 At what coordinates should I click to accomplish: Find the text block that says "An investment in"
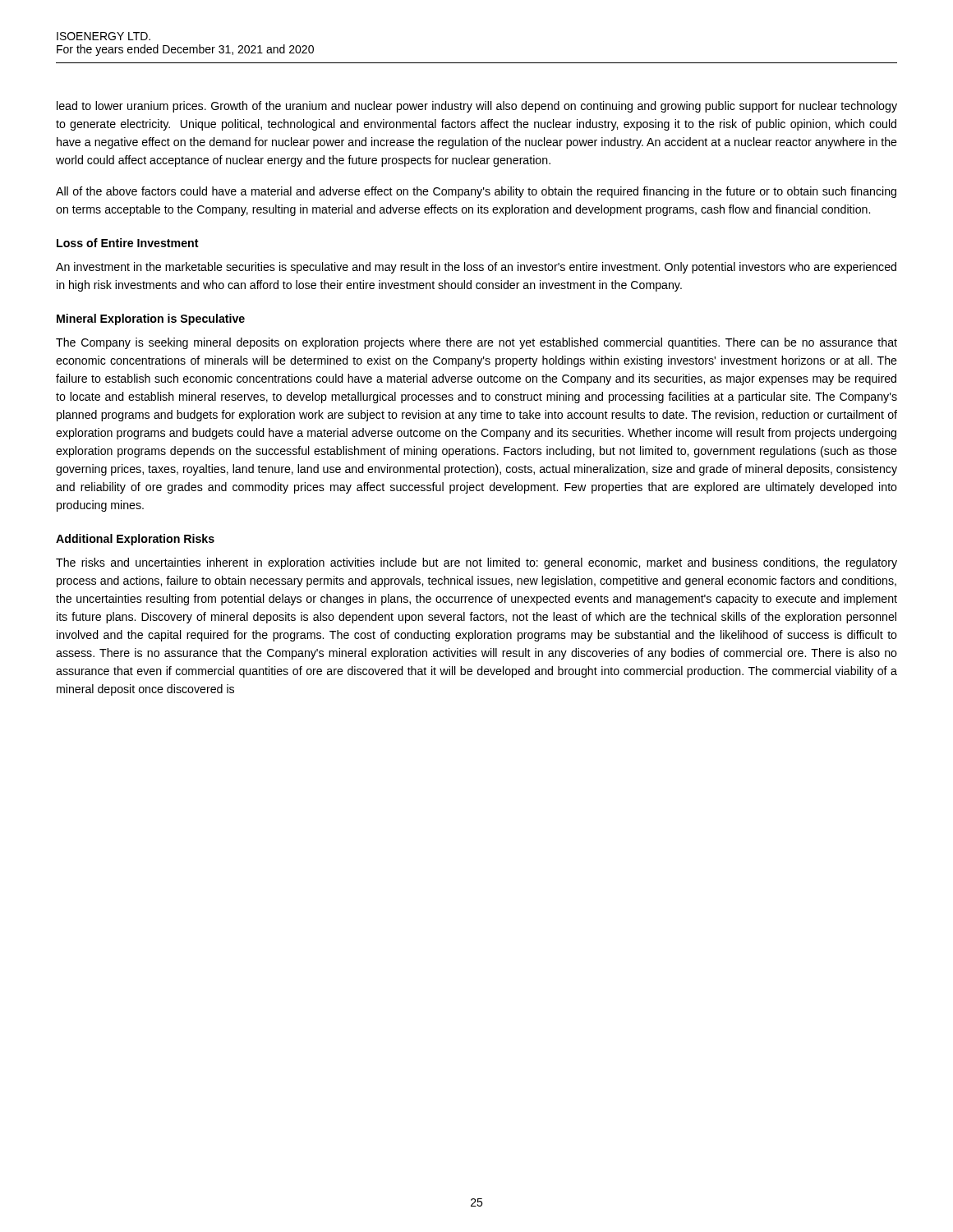476,276
